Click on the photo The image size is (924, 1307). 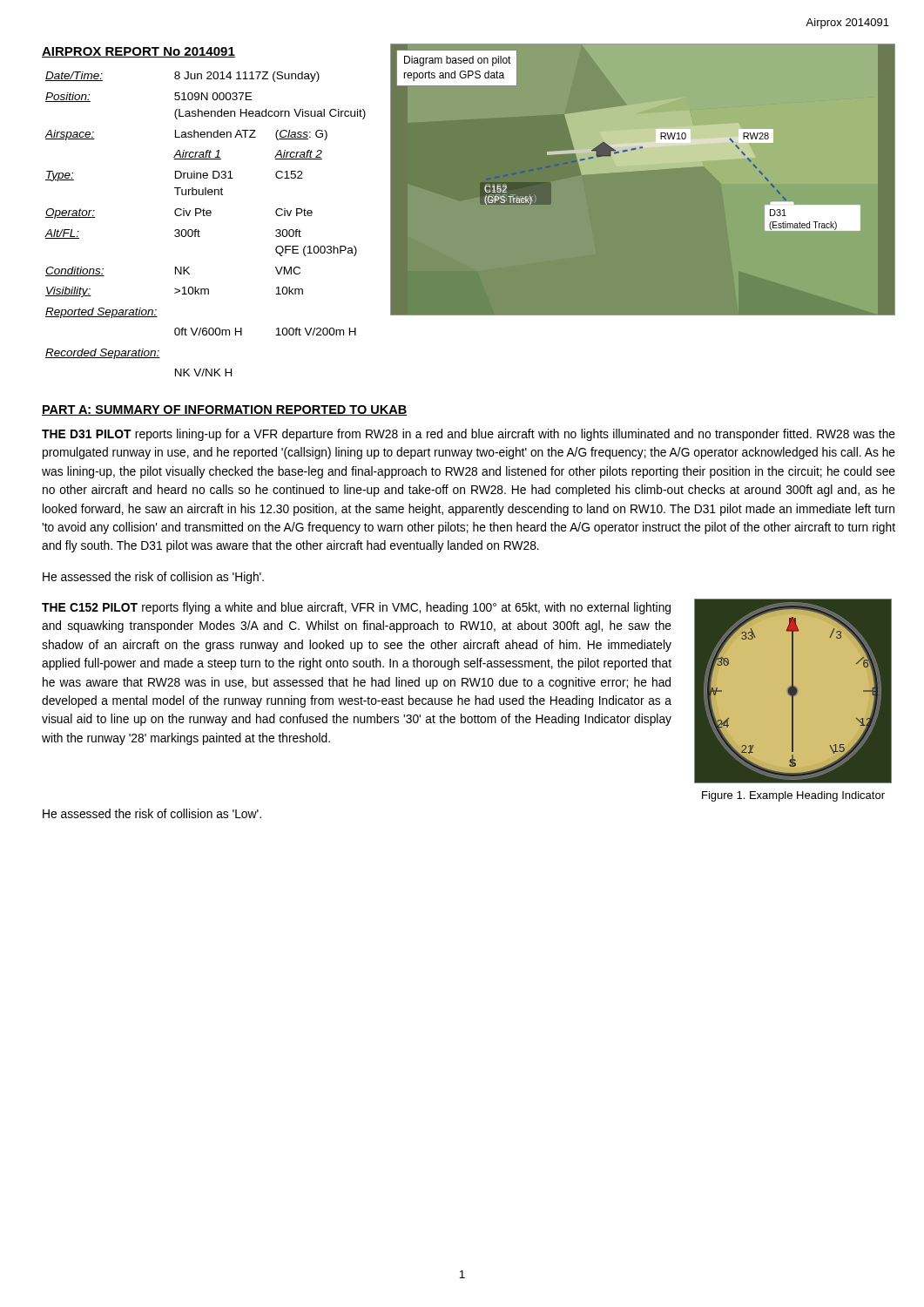[793, 691]
